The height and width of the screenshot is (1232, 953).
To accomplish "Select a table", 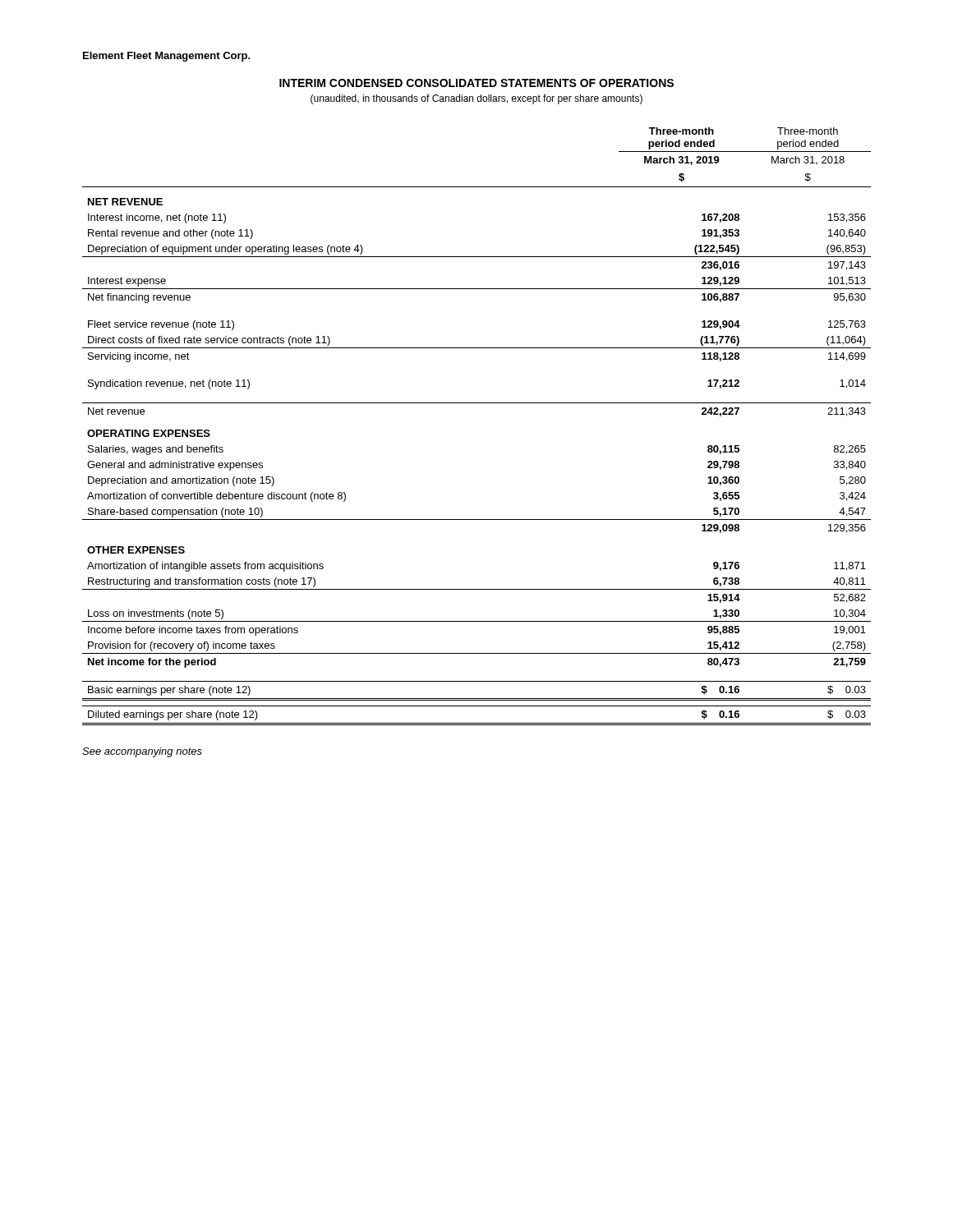I will coord(476,424).
